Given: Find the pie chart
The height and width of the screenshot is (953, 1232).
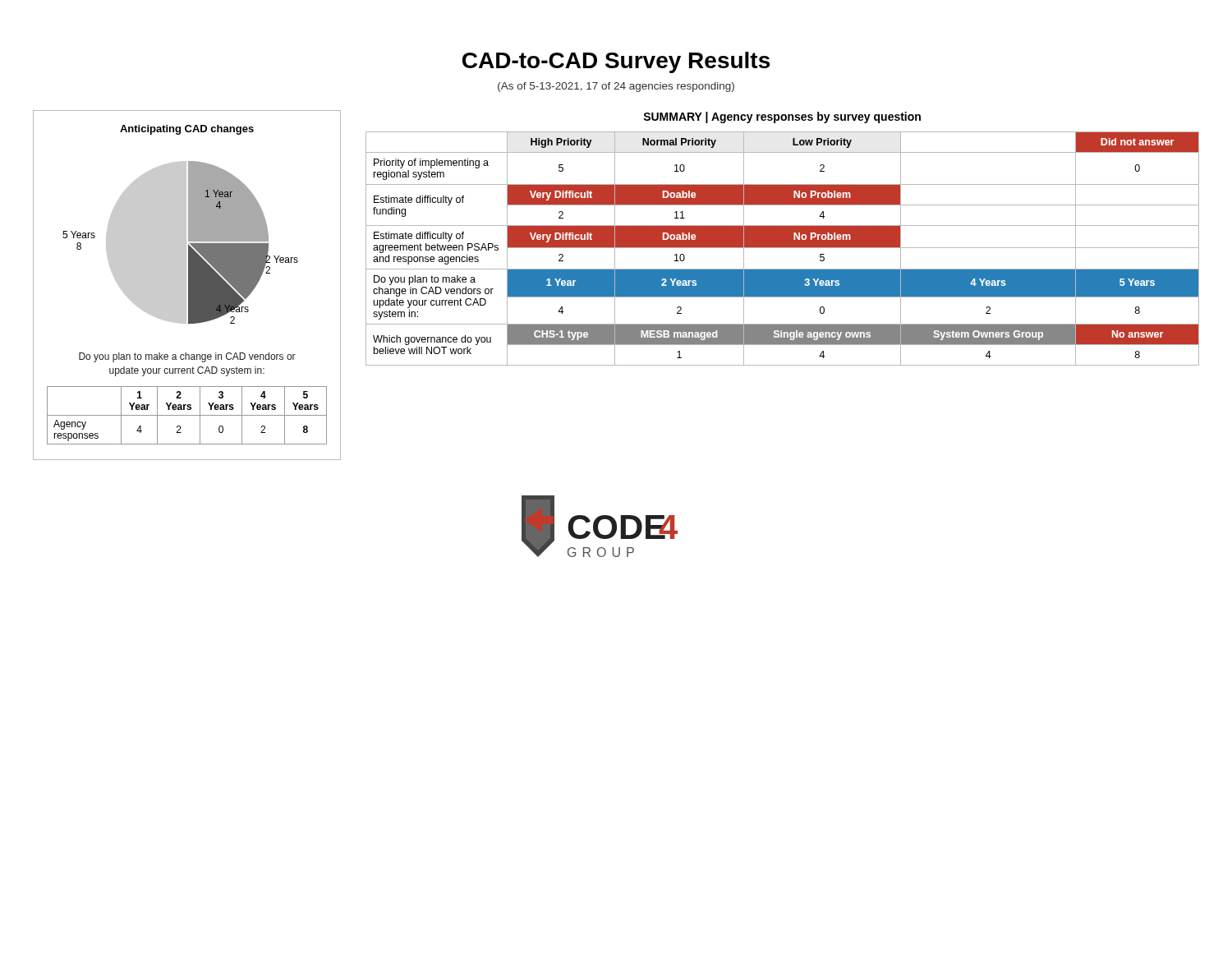Looking at the screenshot, I should [187, 244].
